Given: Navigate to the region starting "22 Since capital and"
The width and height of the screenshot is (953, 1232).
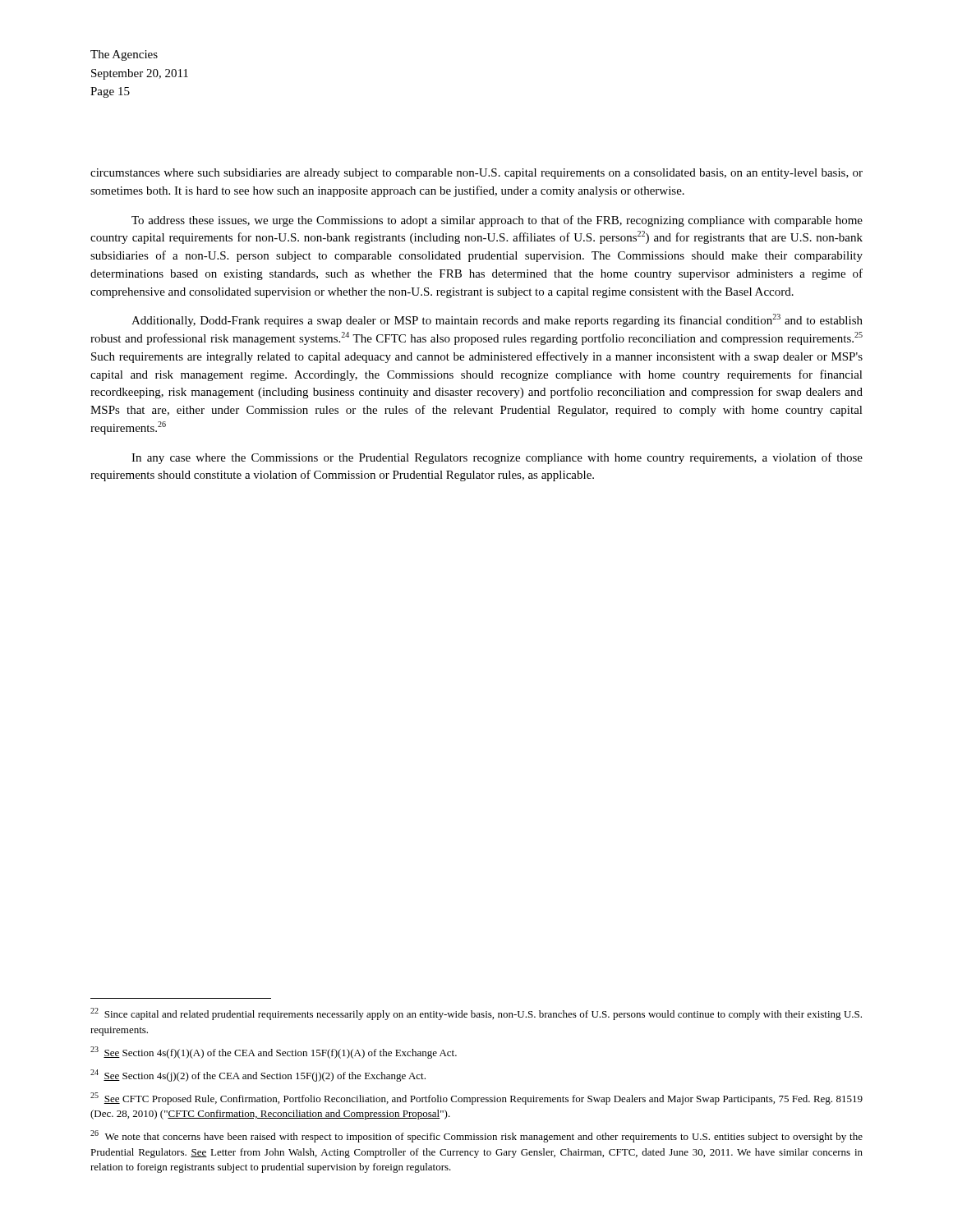Looking at the screenshot, I should 476,1022.
